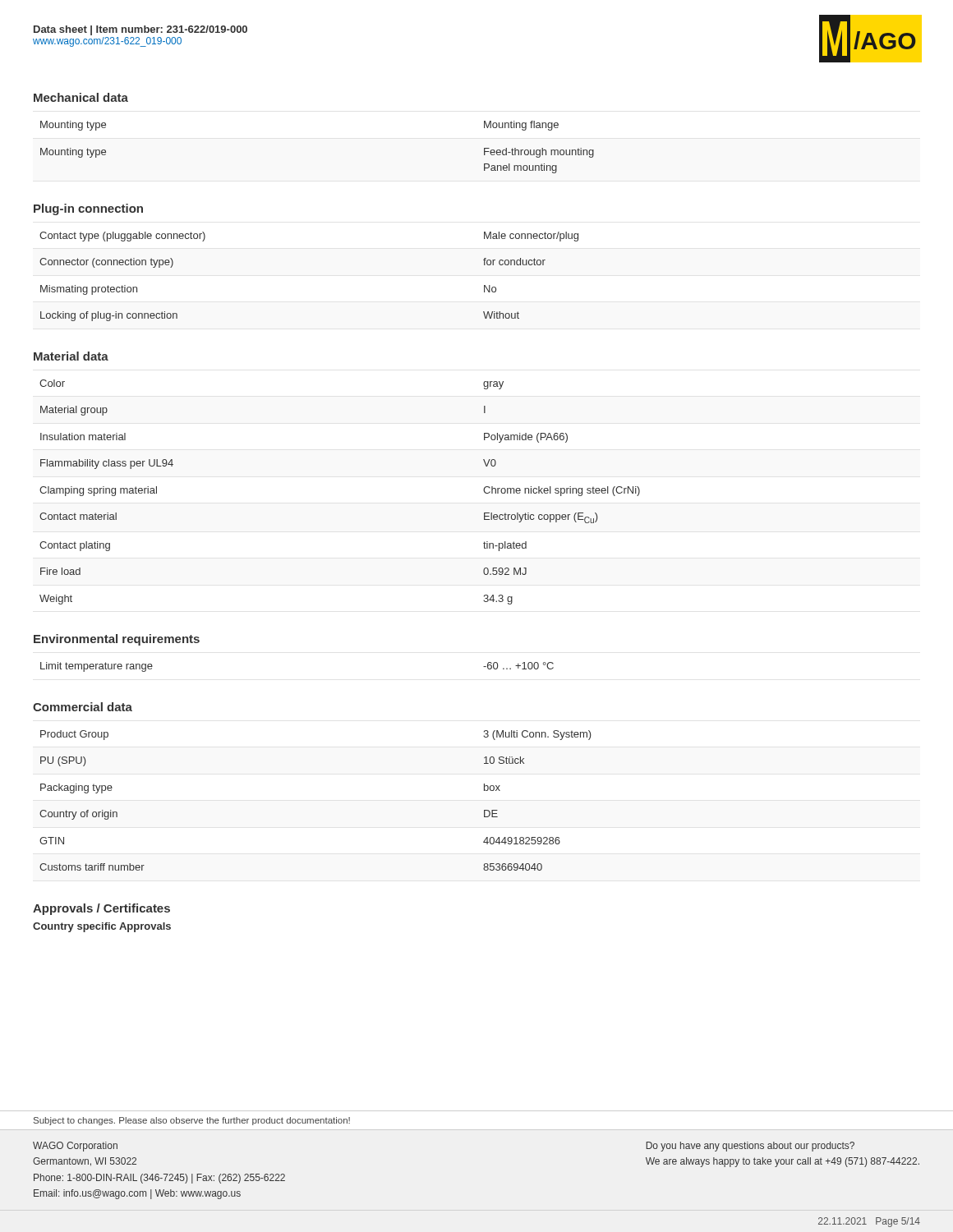
Task: Click on the passage starting "Country specific Approvals"
Action: click(102, 926)
